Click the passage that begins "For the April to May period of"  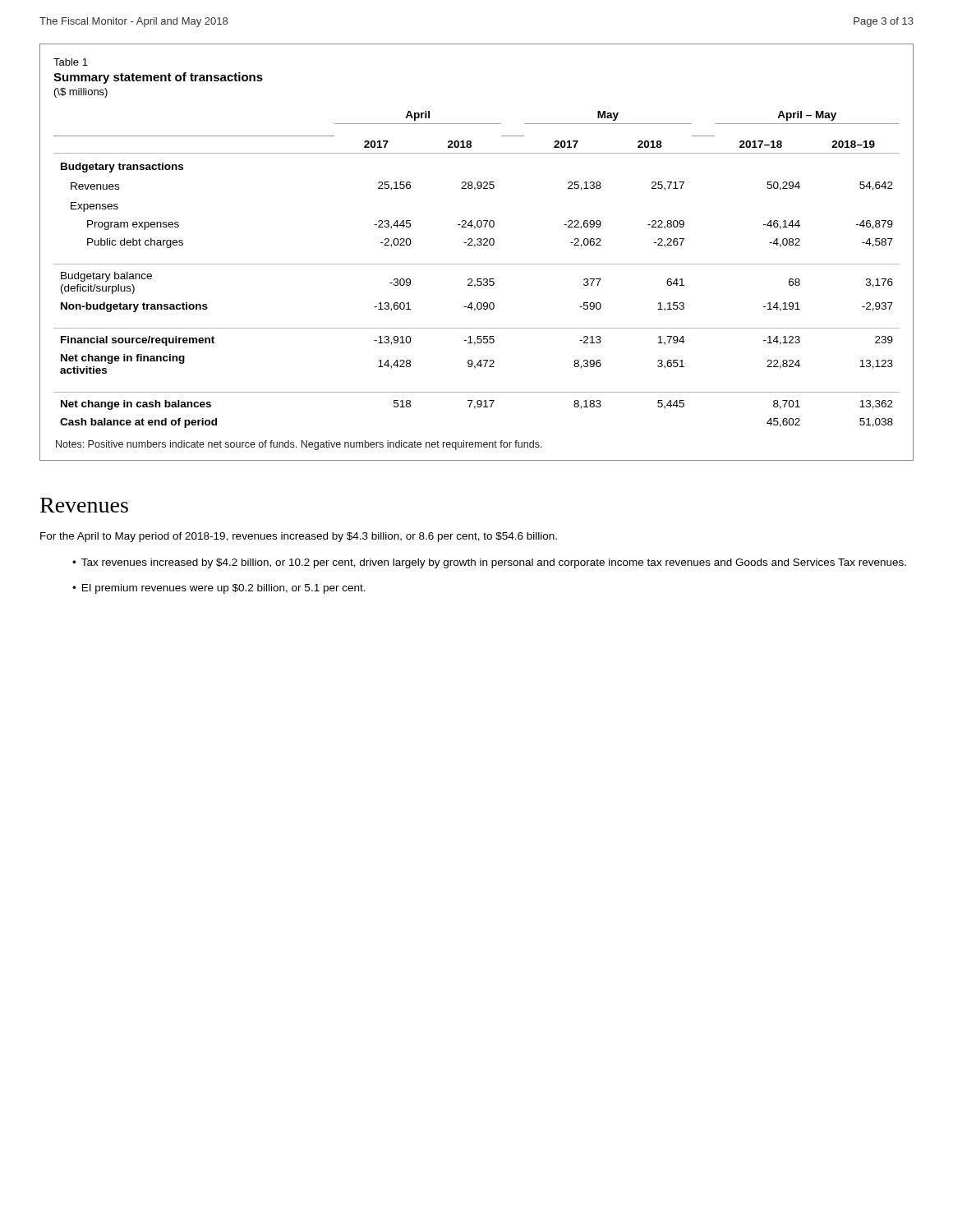[x=299, y=536]
